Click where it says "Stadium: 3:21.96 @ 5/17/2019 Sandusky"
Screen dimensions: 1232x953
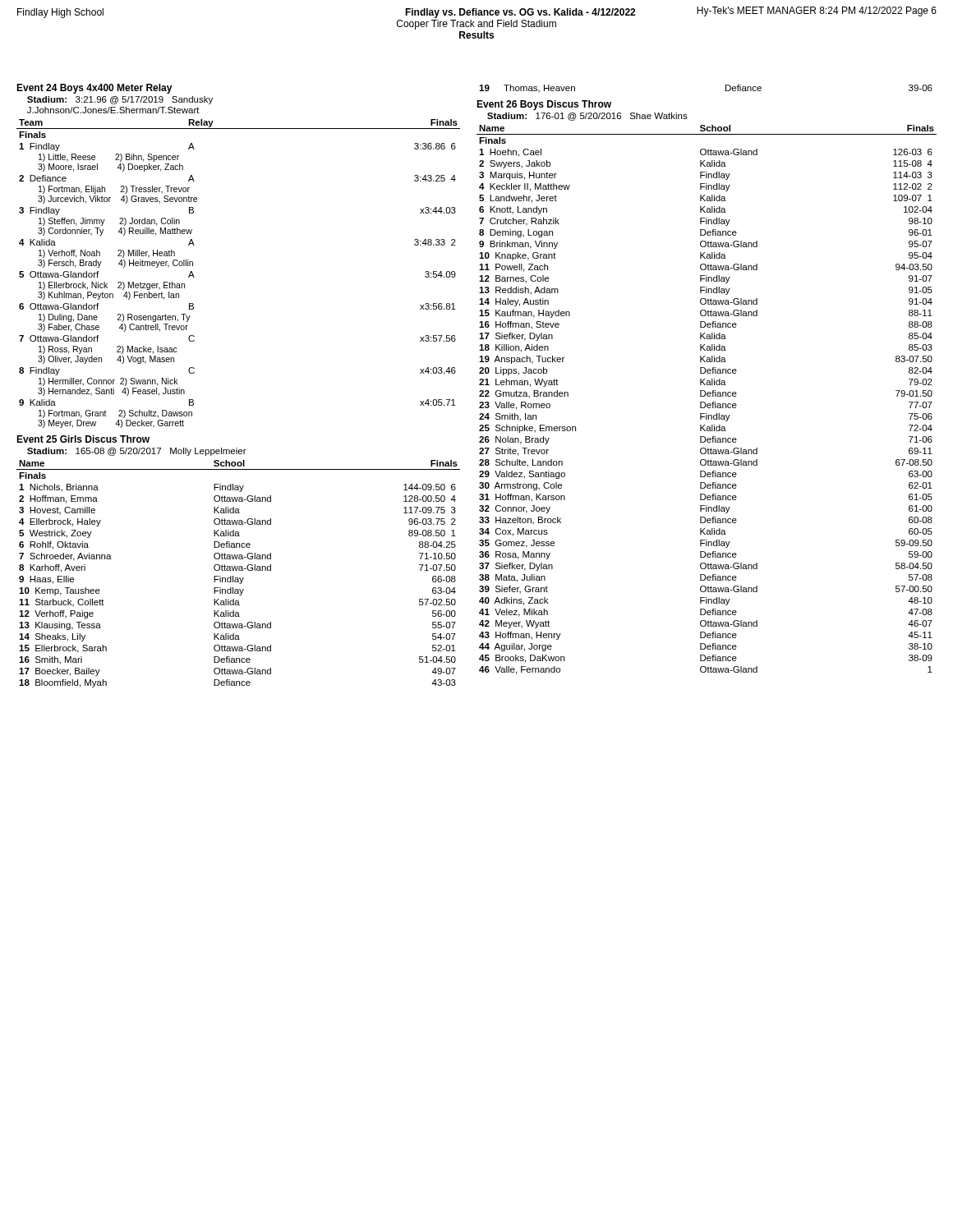click(115, 99)
